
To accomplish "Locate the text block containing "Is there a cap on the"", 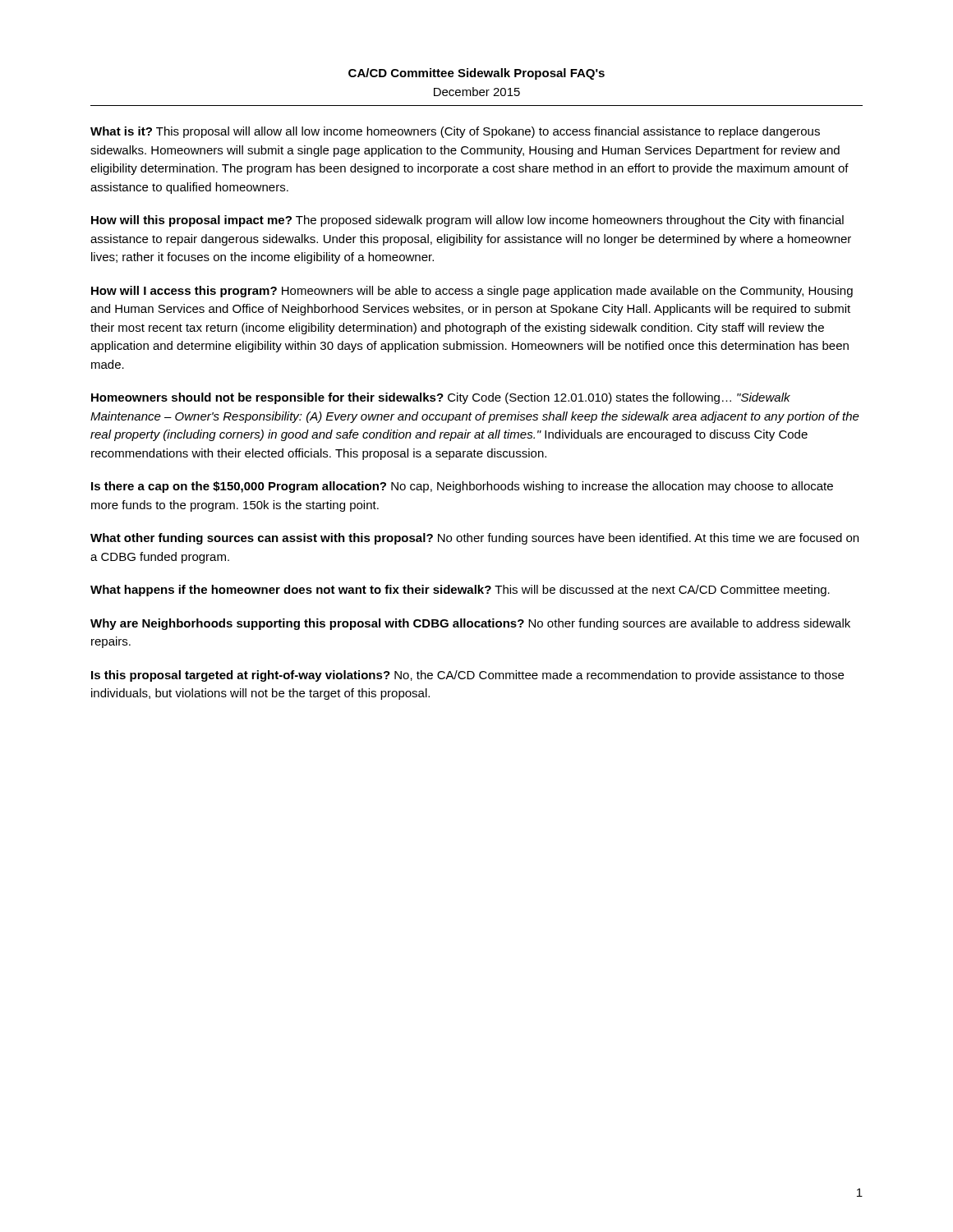I will 476,496.
